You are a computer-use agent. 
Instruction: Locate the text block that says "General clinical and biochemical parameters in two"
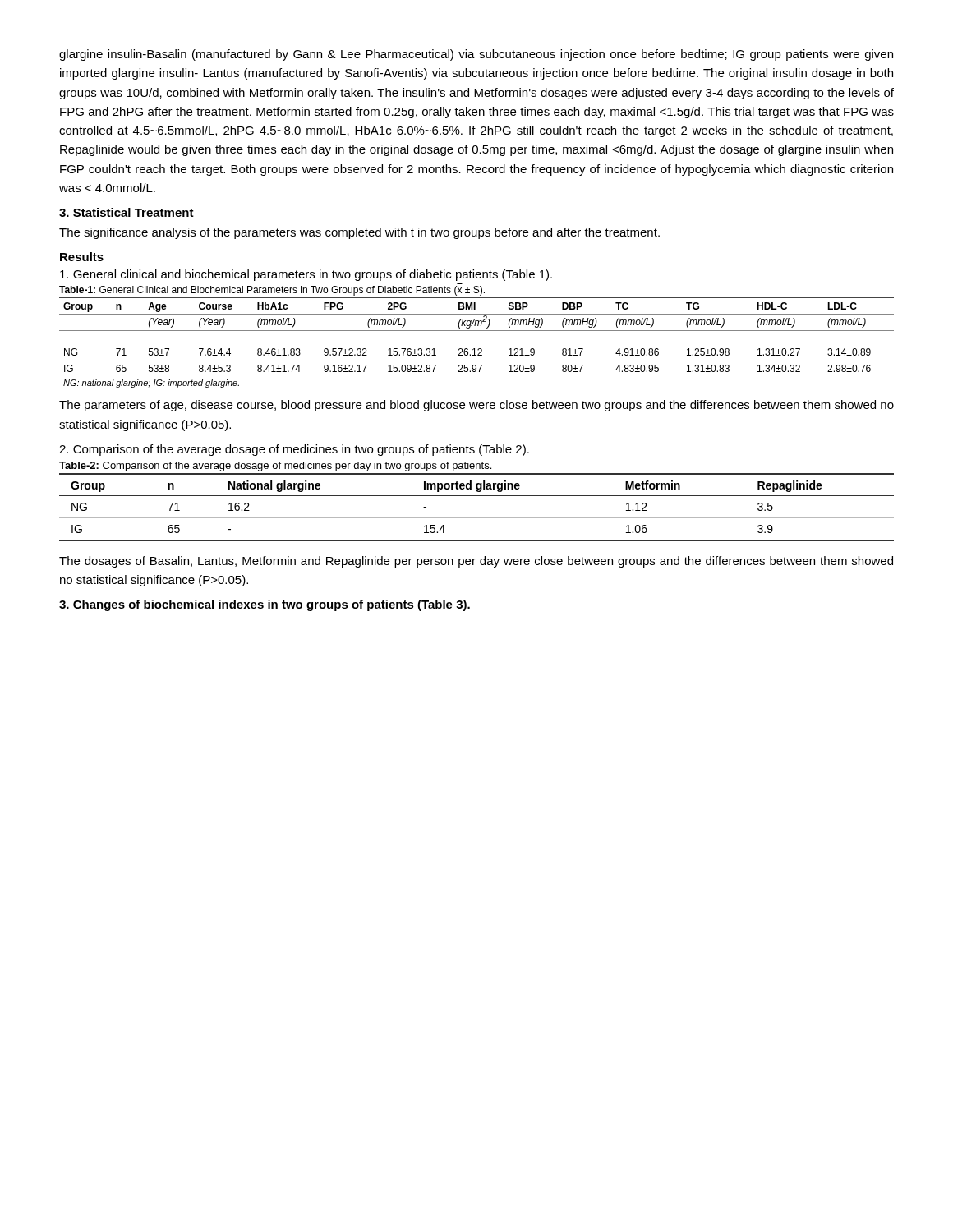coord(306,274)
